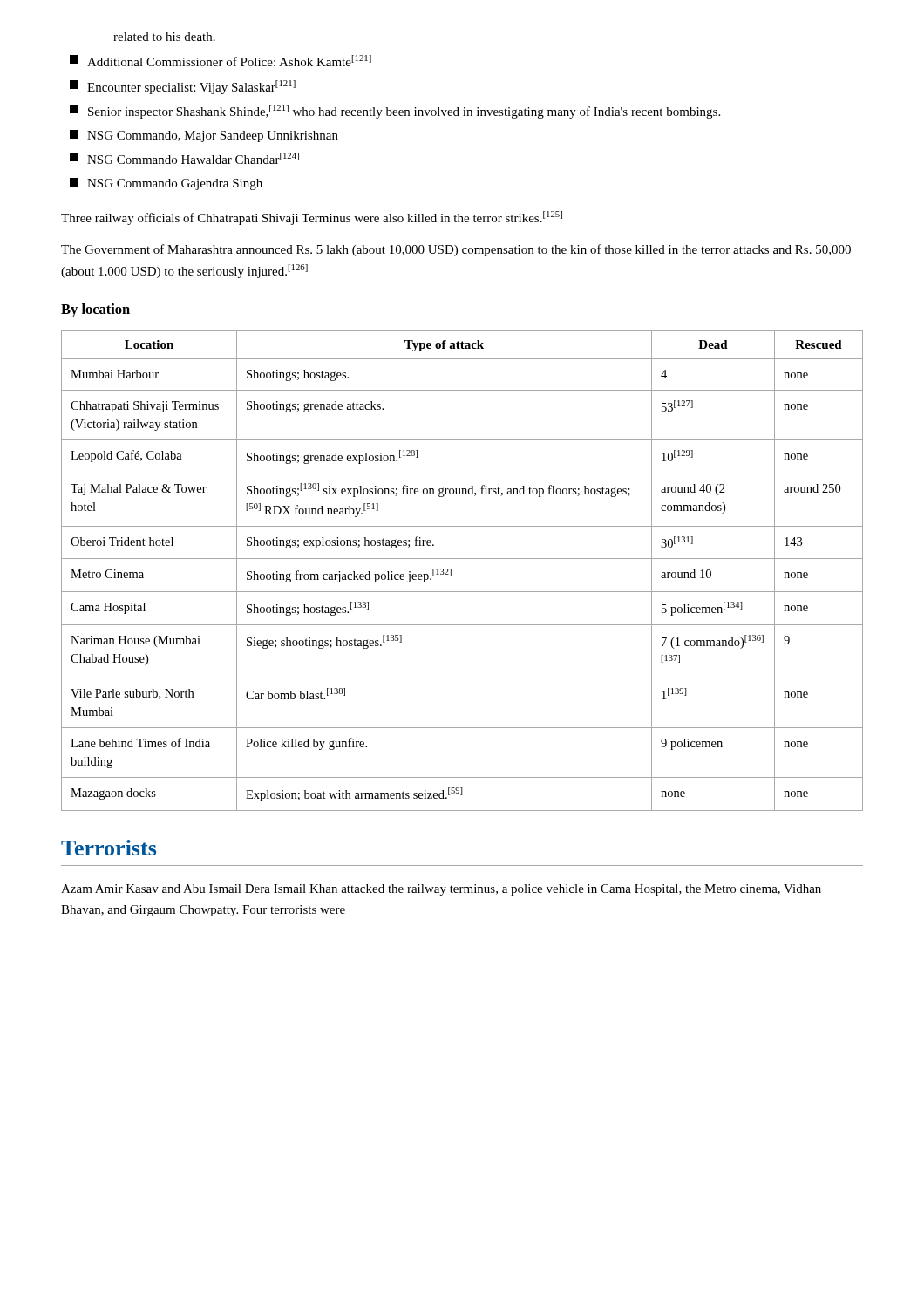Locate the text starting "NSG Commando Gajendra Singh"
This screenshot has height=1308, width=924.
166,183
